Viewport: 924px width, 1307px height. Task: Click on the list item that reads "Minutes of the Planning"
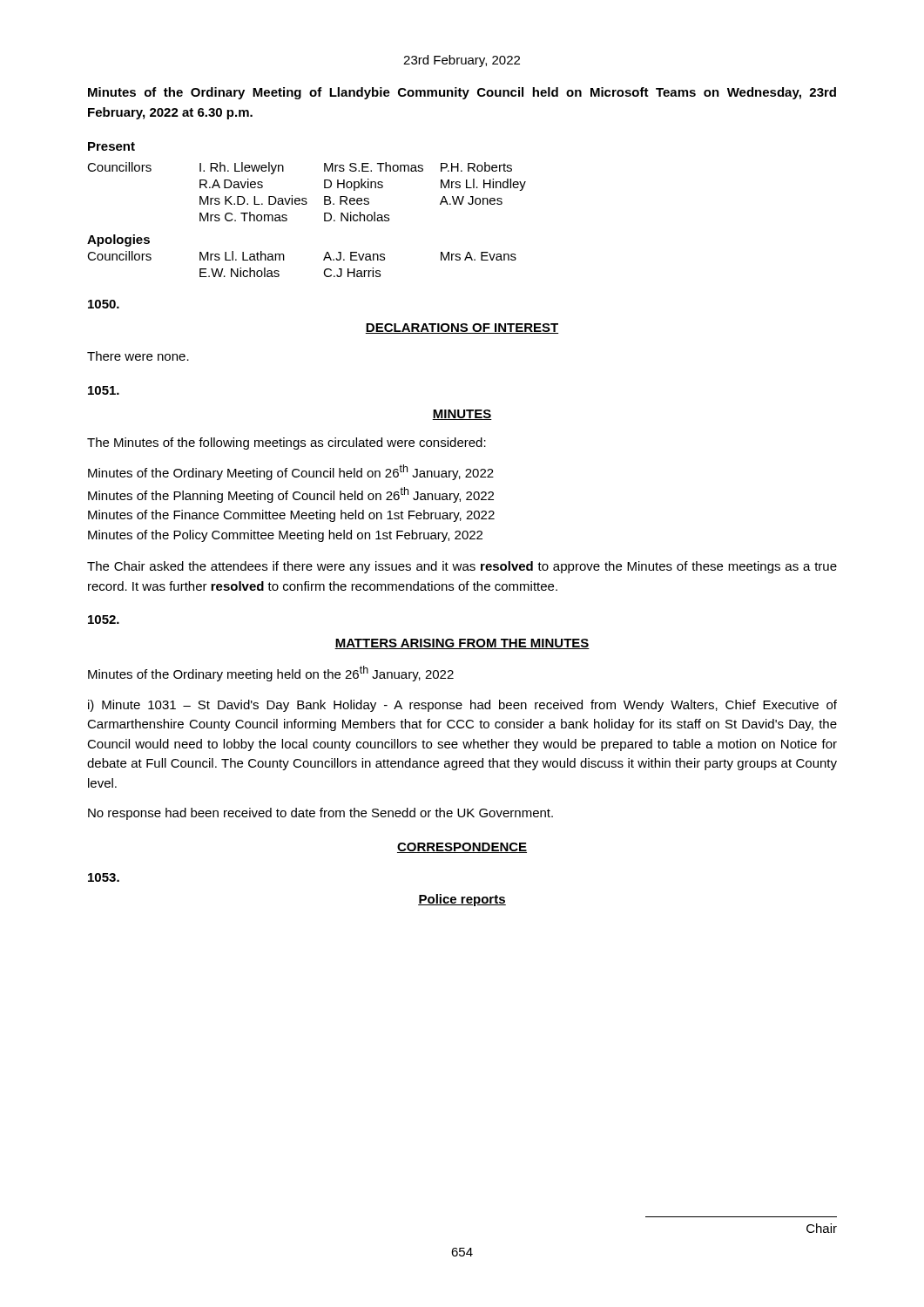(291, 494)
